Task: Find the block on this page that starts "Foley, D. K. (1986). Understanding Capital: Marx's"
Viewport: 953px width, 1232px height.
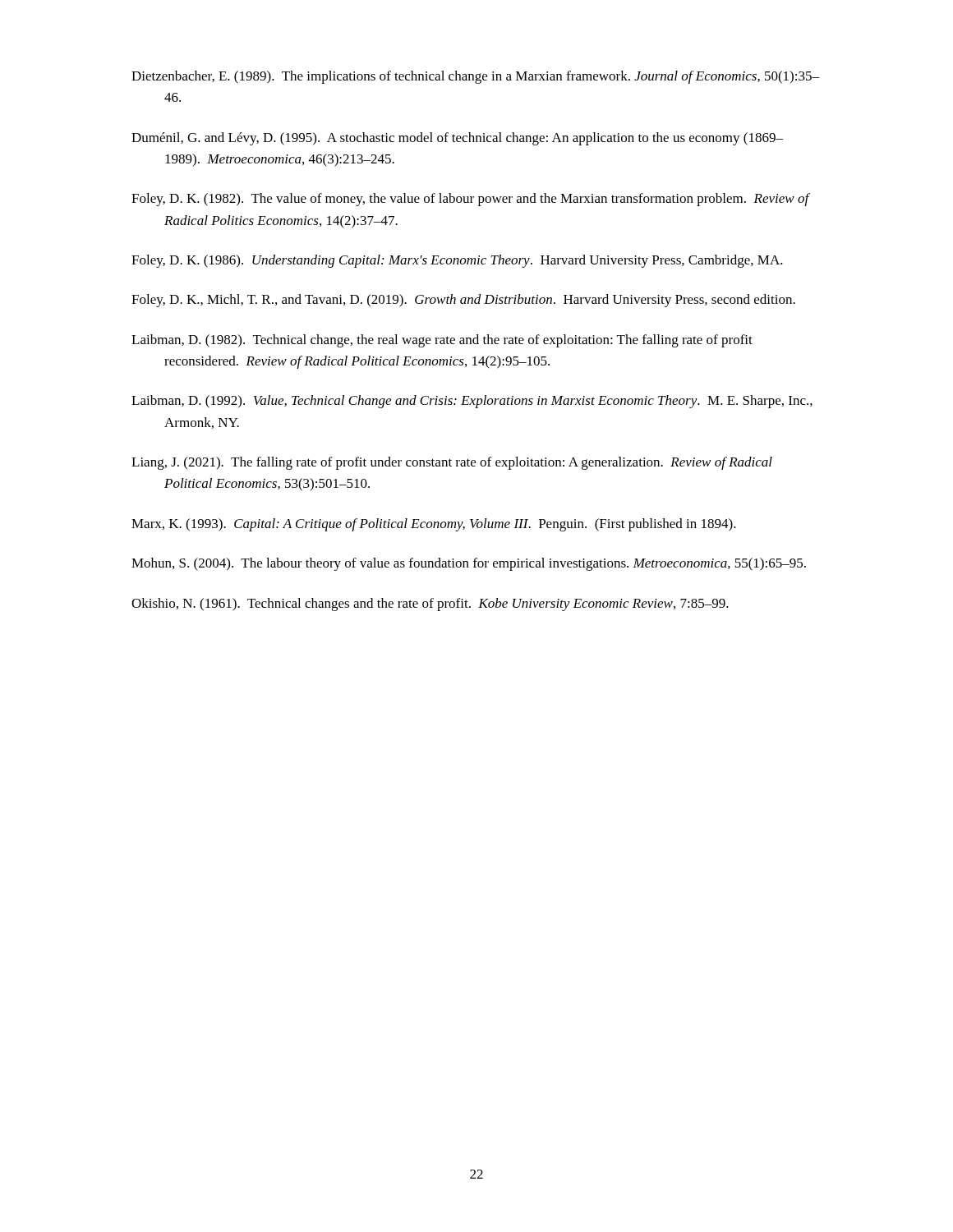Action: [x=457, y=260]
